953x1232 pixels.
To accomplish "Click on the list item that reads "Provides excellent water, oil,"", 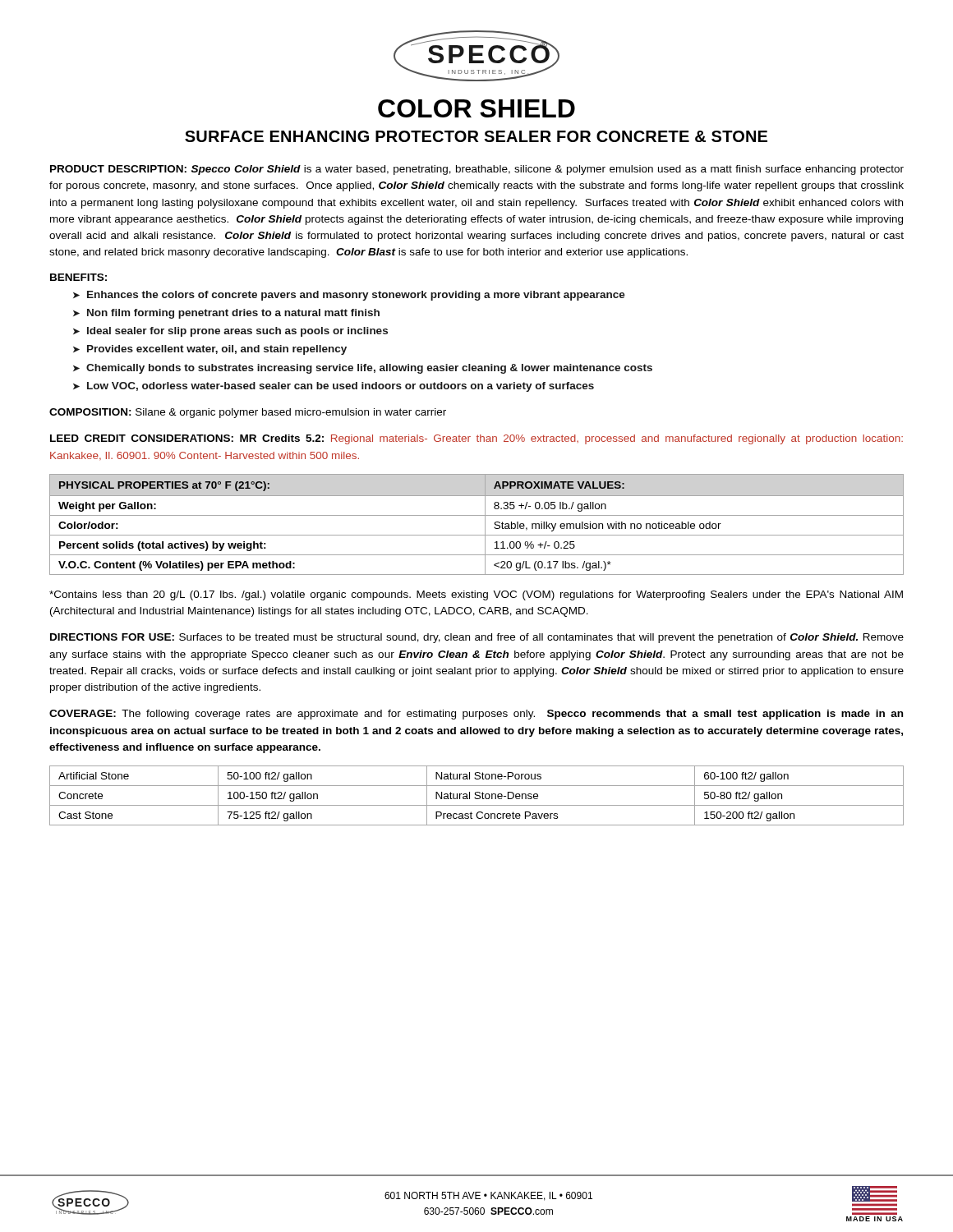I will coord(217,349).
